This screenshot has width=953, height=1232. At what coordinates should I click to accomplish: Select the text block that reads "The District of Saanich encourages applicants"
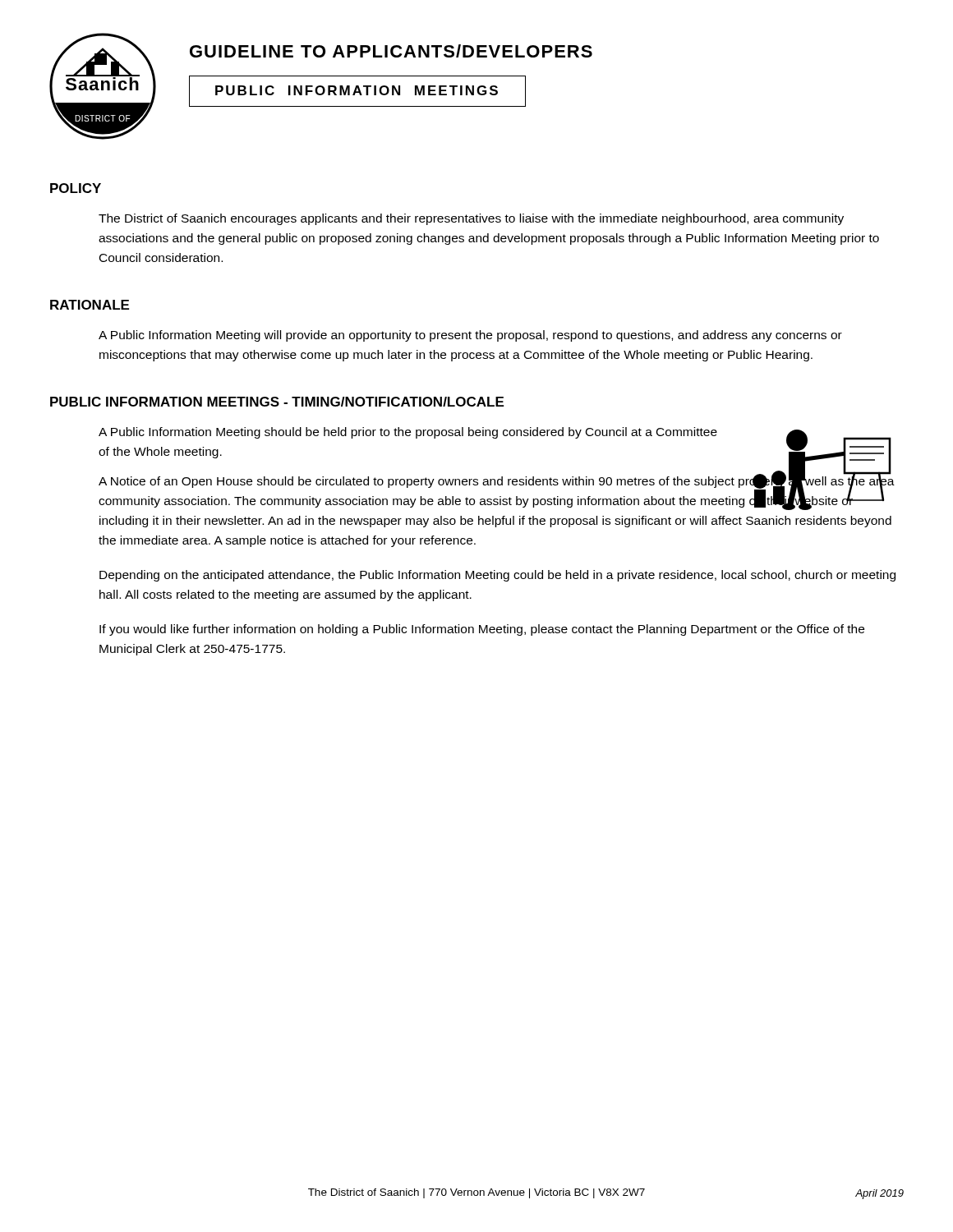tap(489, 238)
